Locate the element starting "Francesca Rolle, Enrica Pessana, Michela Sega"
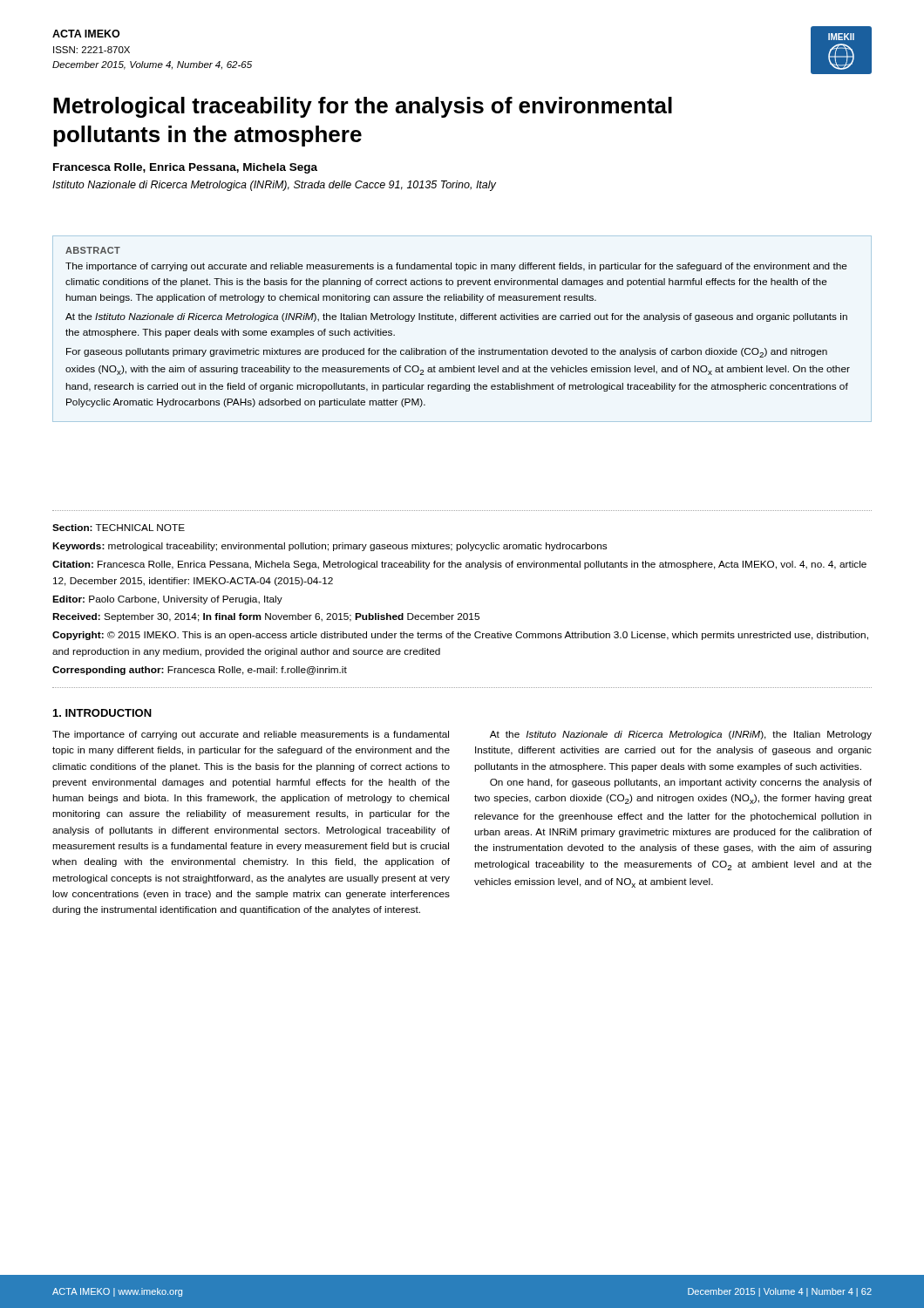The height and width of the screenshot is (1308, 924). [x=185, y=168]
